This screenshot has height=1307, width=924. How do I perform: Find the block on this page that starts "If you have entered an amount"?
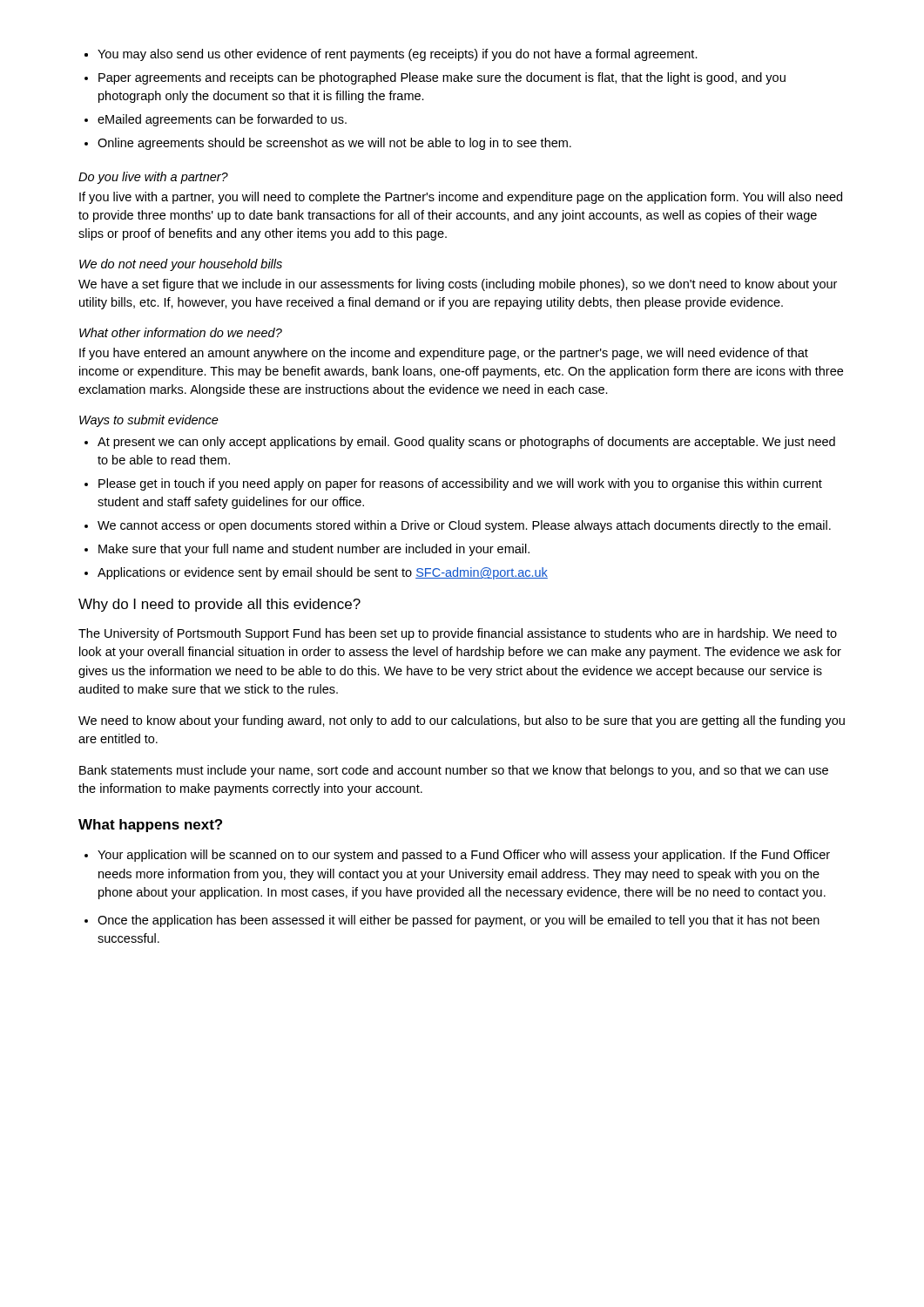(x=461, y=371)
